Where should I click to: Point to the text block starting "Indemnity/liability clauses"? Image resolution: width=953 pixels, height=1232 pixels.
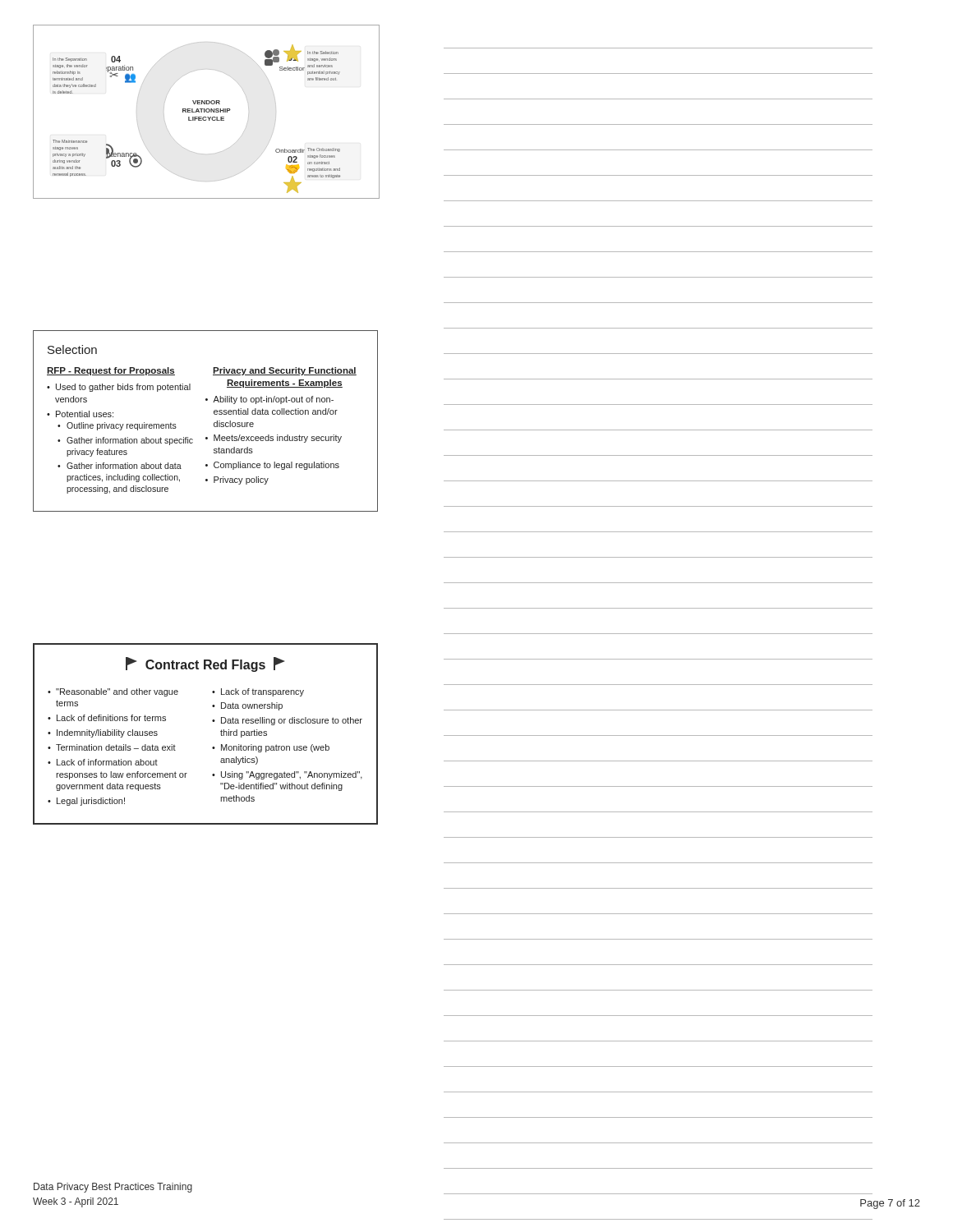tap(107, 733)
